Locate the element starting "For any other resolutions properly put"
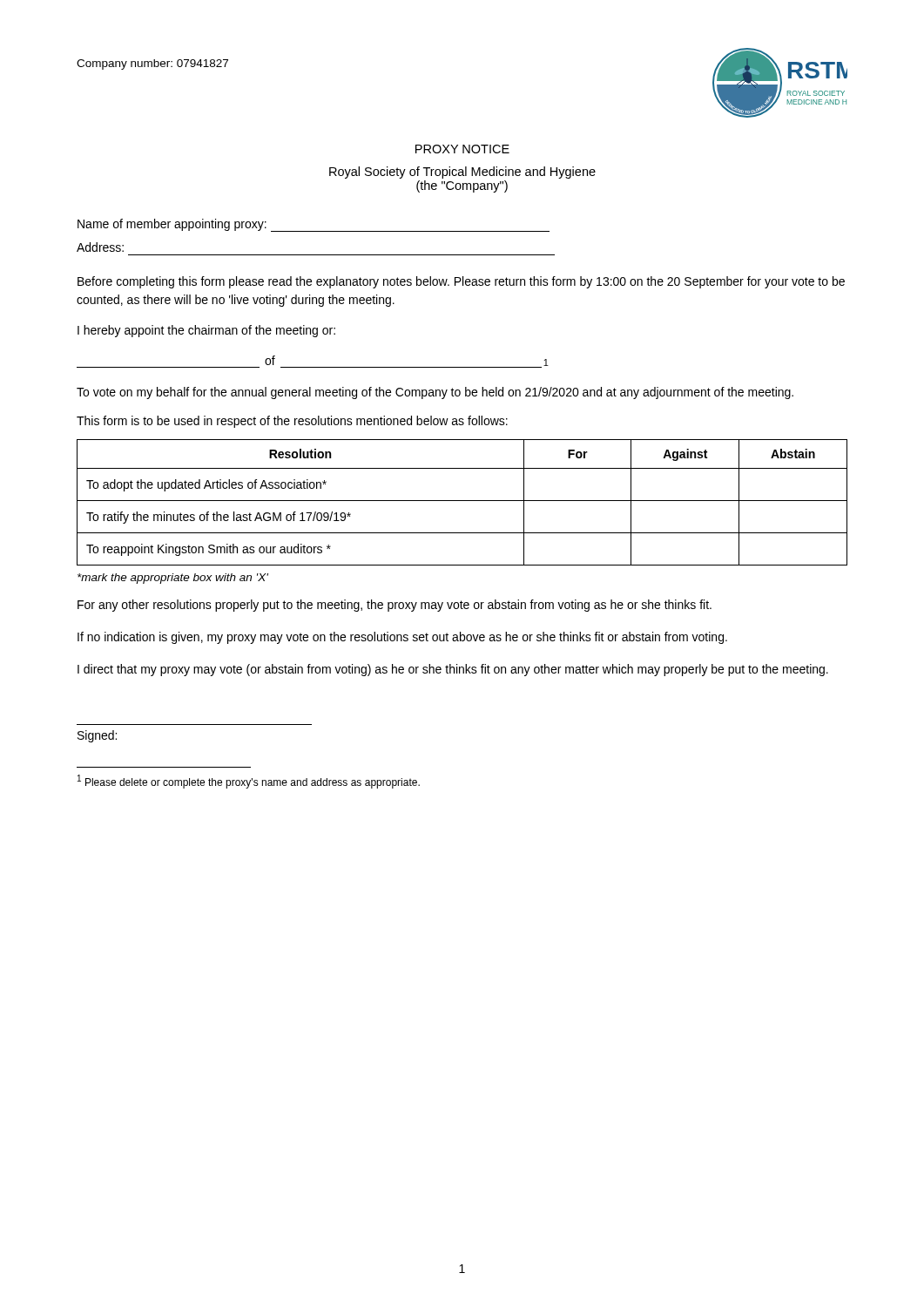This screenshot has height=1307, width=924. (394, 605)
